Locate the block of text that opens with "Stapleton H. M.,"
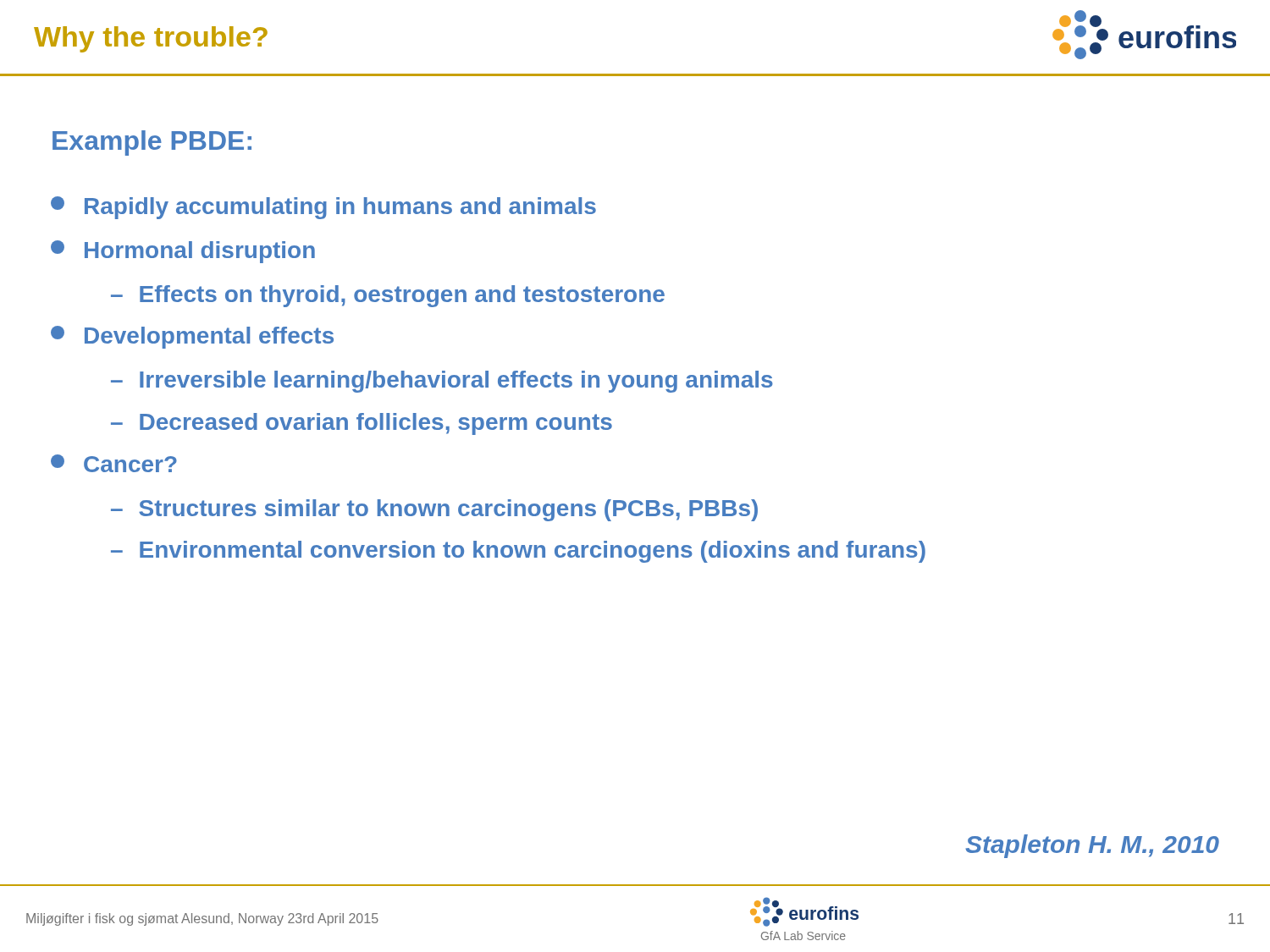The image size is (1270, 952). [x=1092, y=844]
